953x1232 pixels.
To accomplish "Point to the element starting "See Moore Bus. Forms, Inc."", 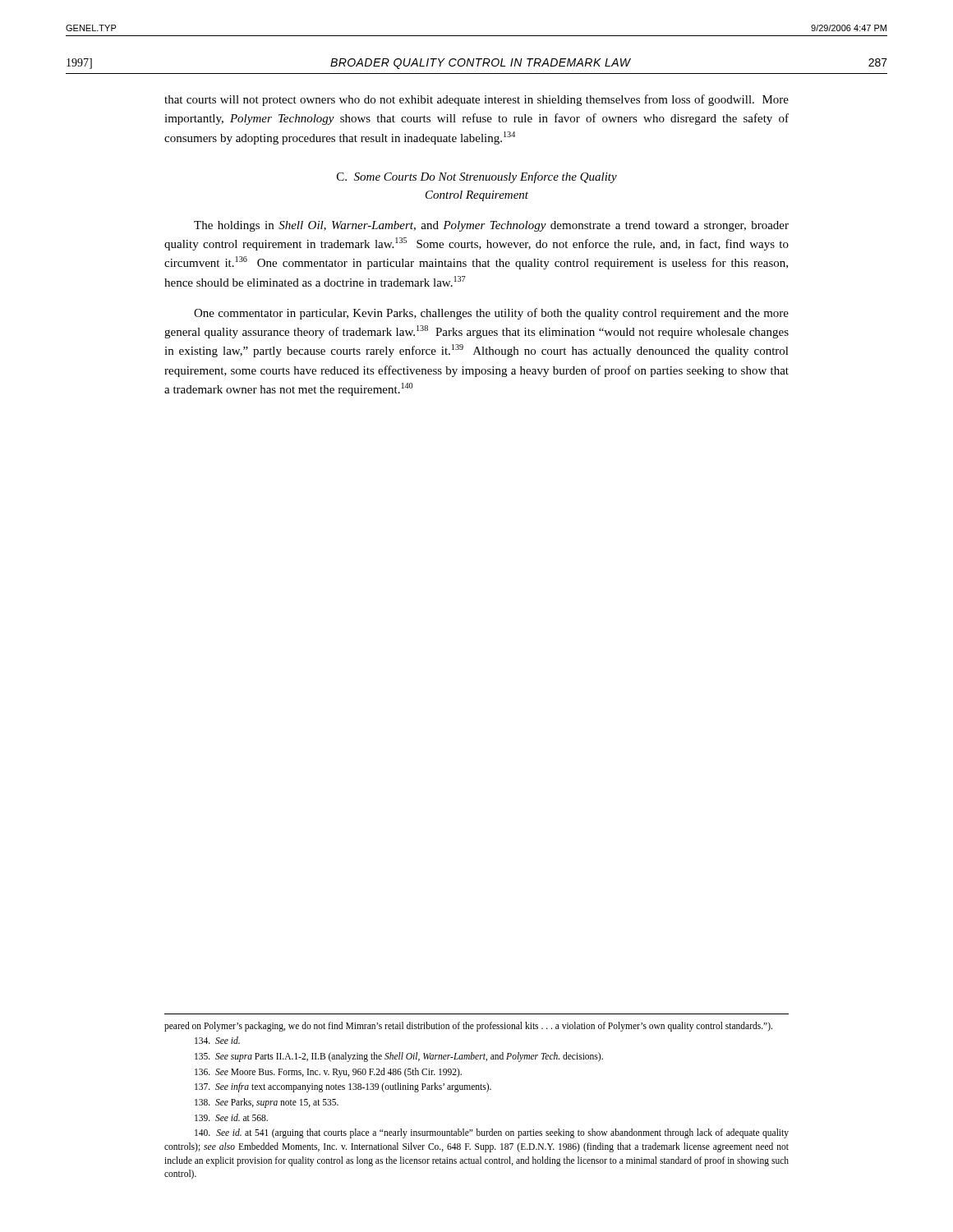I will click(x=328, y=1072).
